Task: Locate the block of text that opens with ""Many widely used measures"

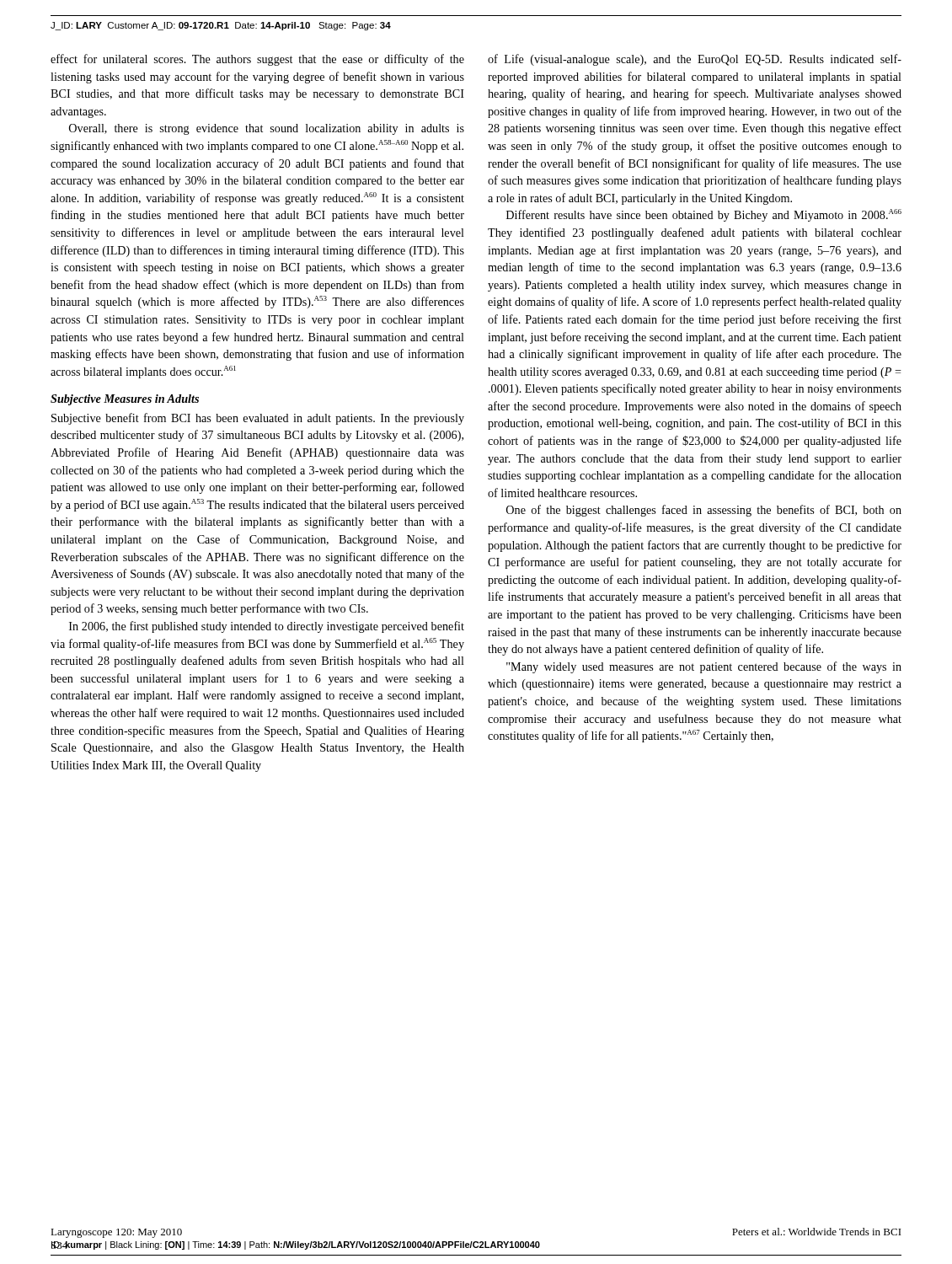Action: point(695,701)
